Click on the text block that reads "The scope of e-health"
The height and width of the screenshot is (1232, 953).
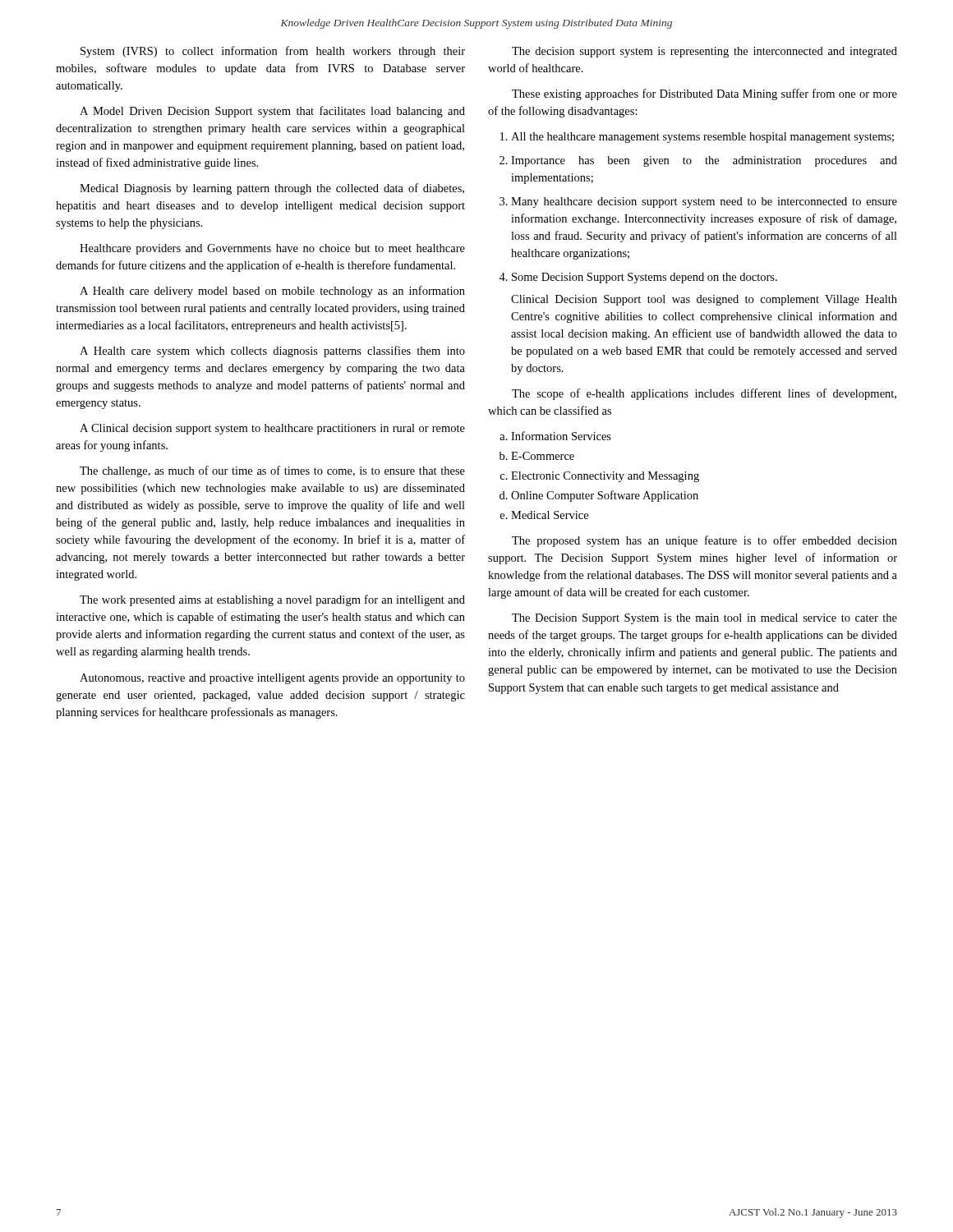(x=693, y=402)
